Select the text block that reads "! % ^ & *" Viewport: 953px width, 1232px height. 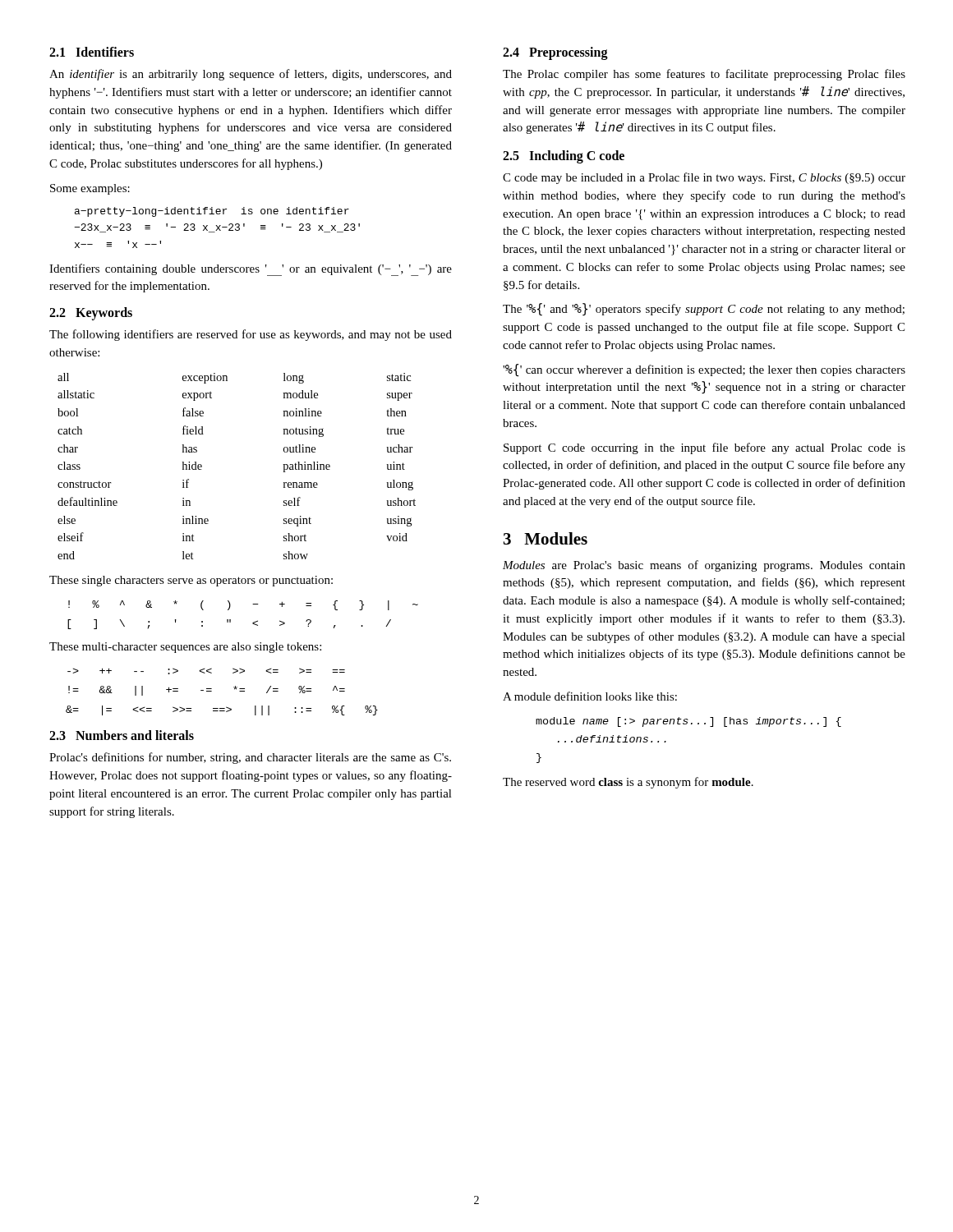pyautogui.click(x=259, y=615)
